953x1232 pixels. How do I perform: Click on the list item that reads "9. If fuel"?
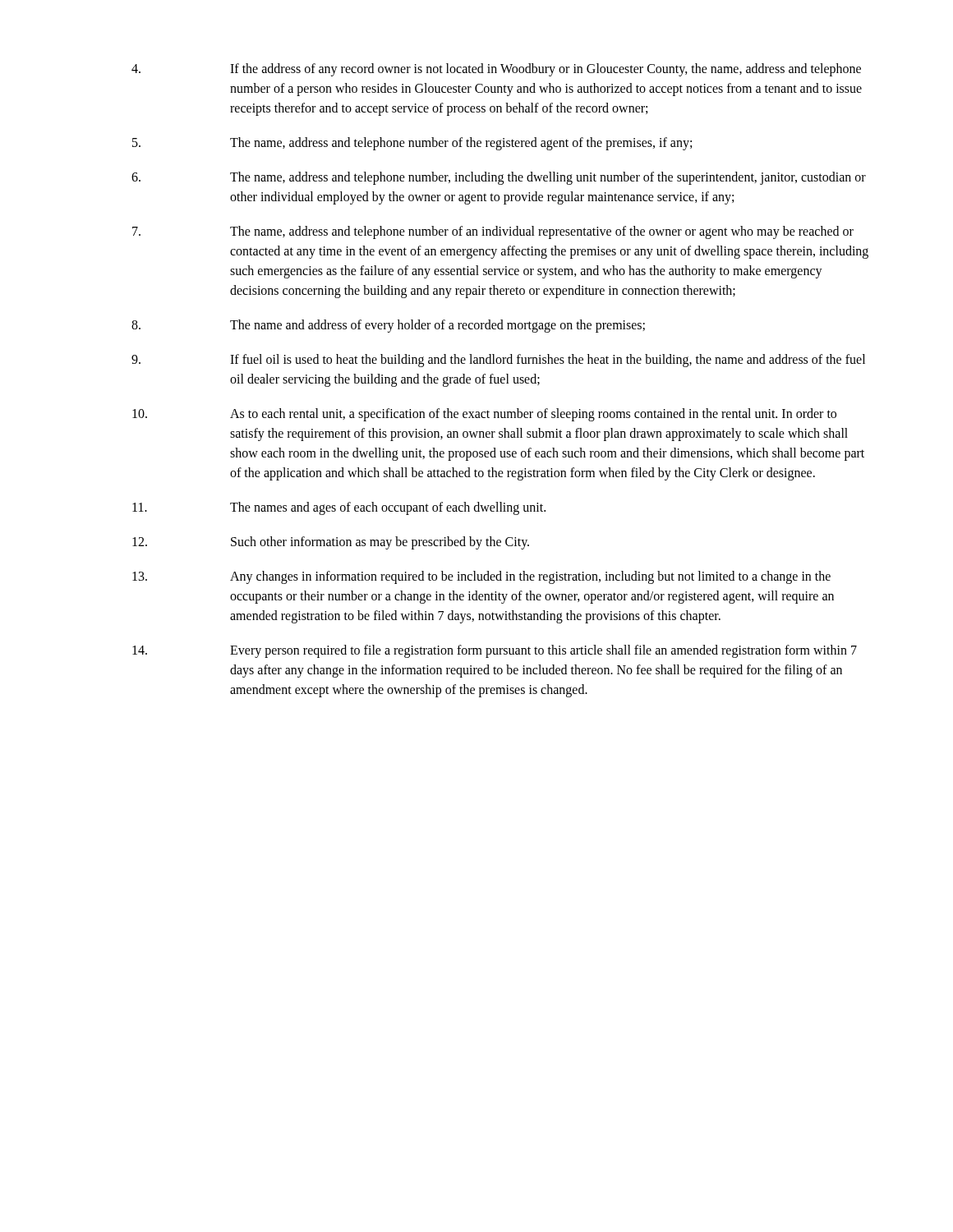point(476,370)
